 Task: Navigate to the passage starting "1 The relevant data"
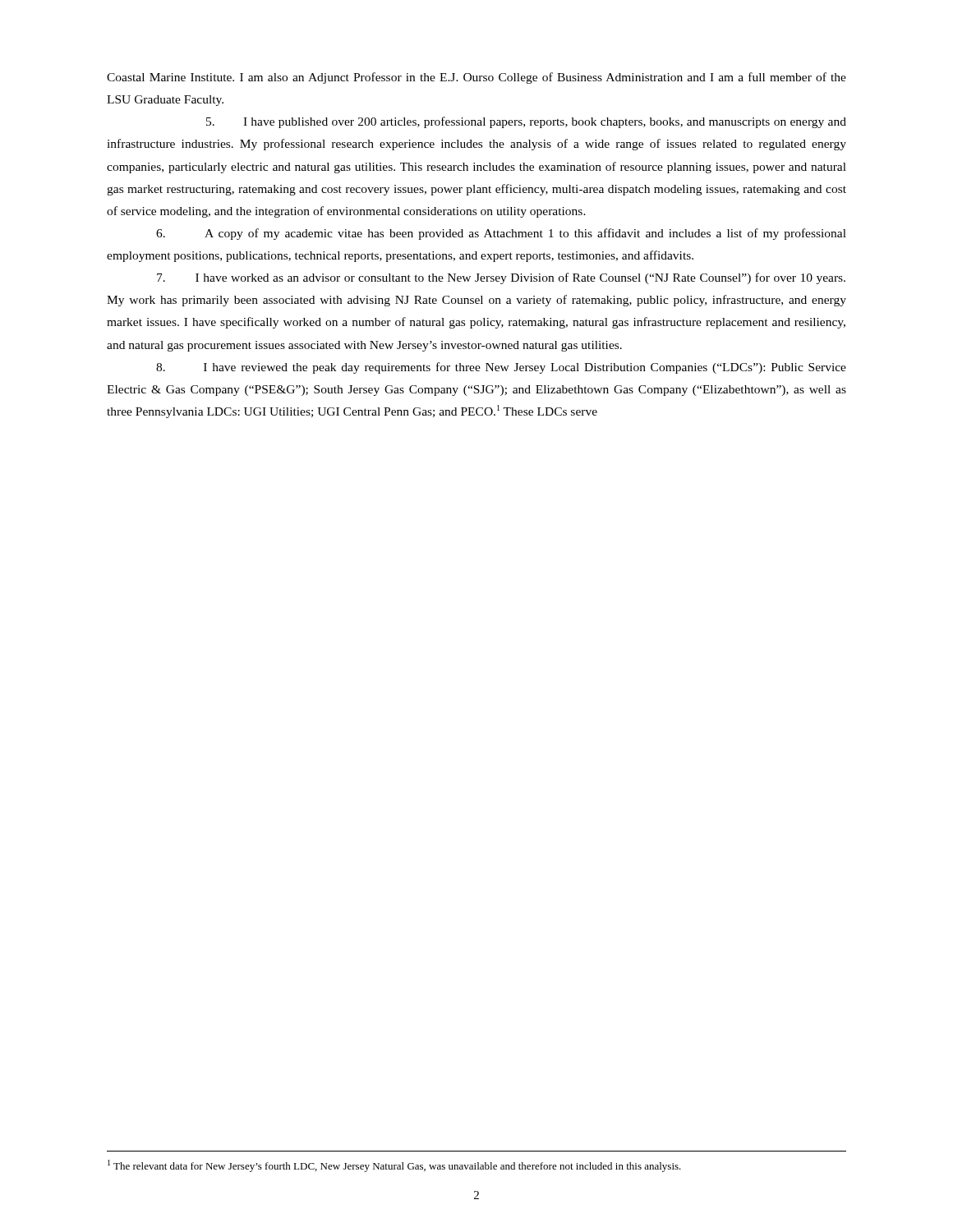476,1166
